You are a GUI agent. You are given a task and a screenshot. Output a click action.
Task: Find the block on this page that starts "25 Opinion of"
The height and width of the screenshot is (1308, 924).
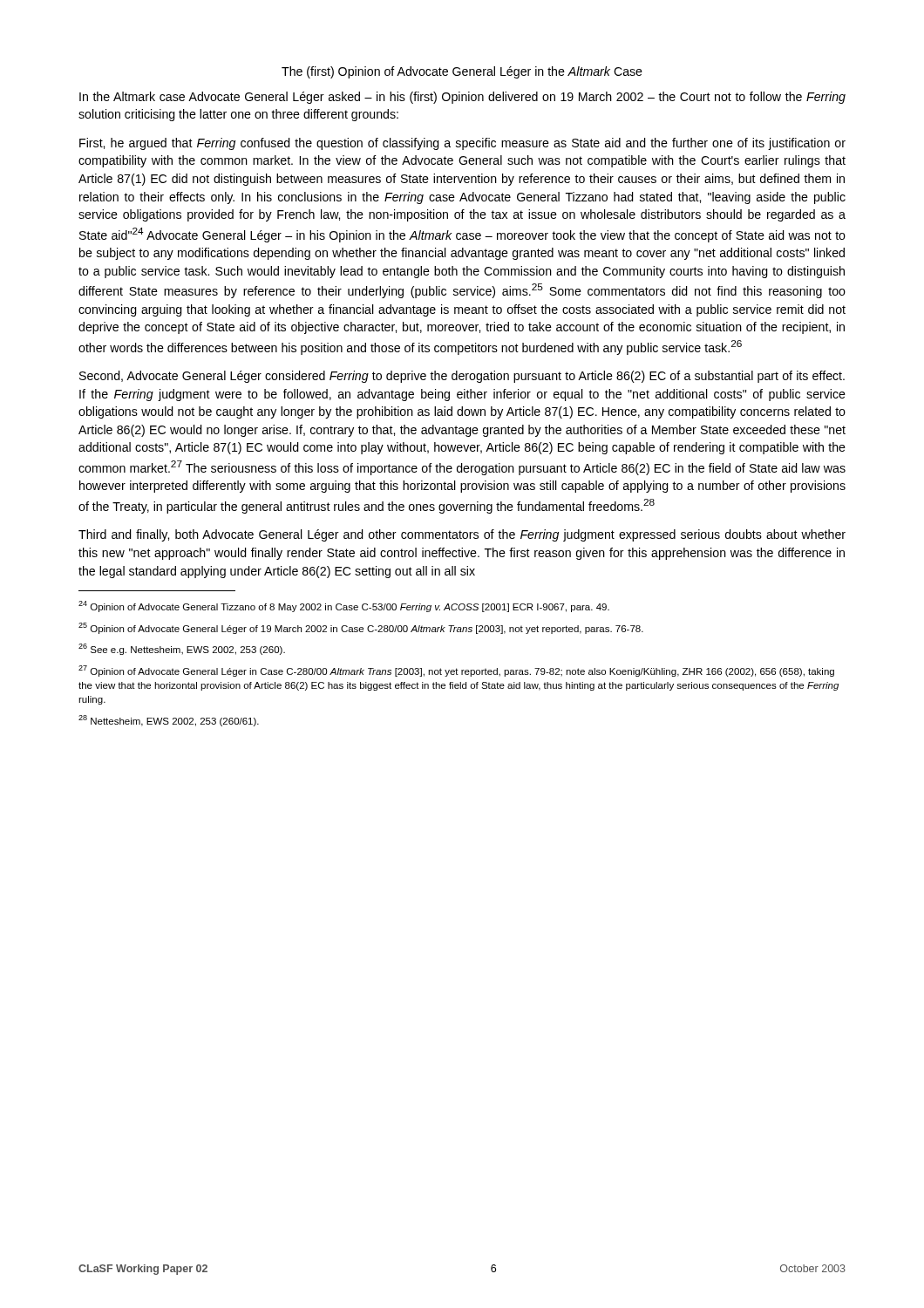[x=361, y=627]
